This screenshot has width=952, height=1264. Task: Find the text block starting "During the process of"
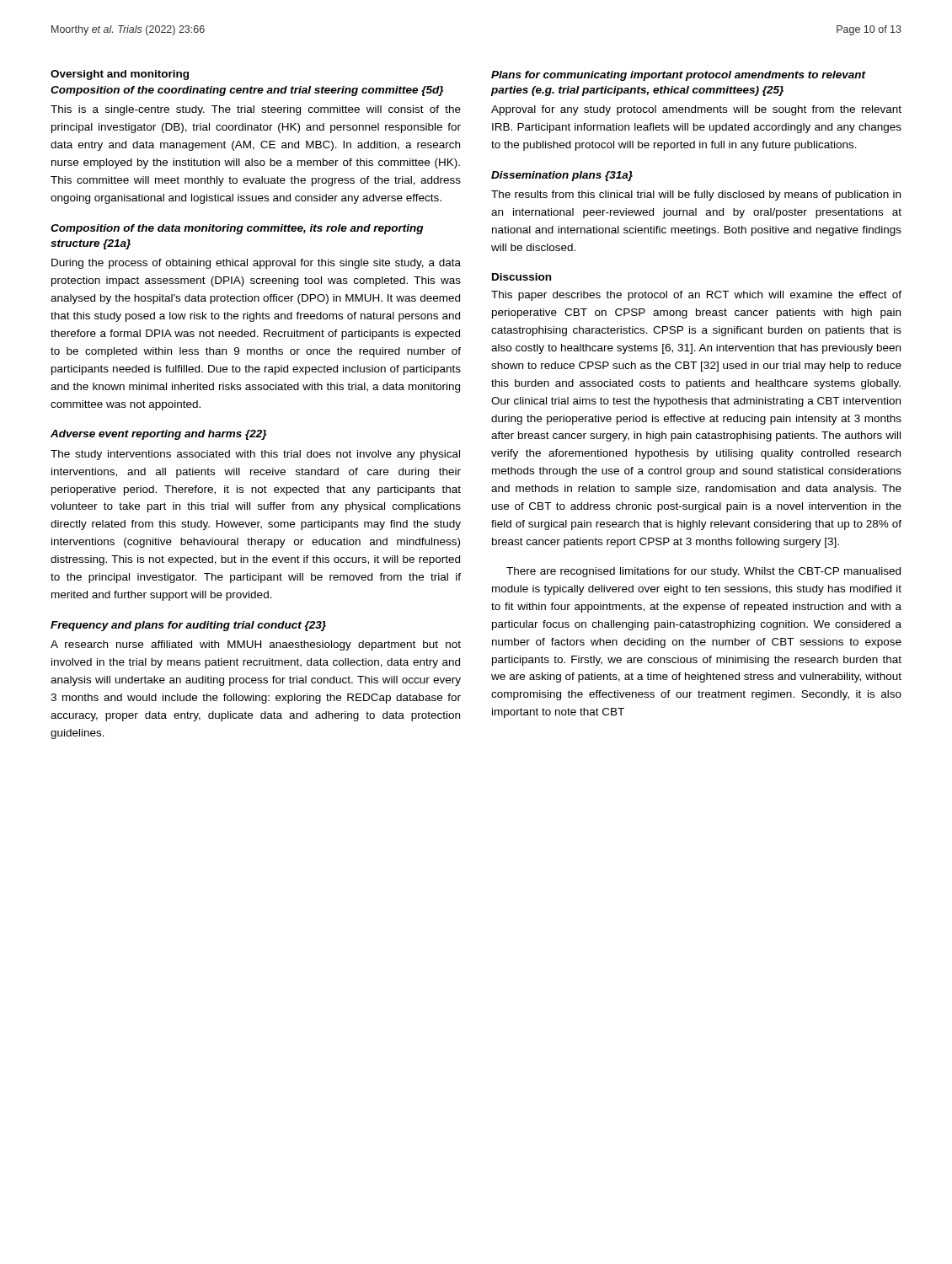[x=256, y=333]
